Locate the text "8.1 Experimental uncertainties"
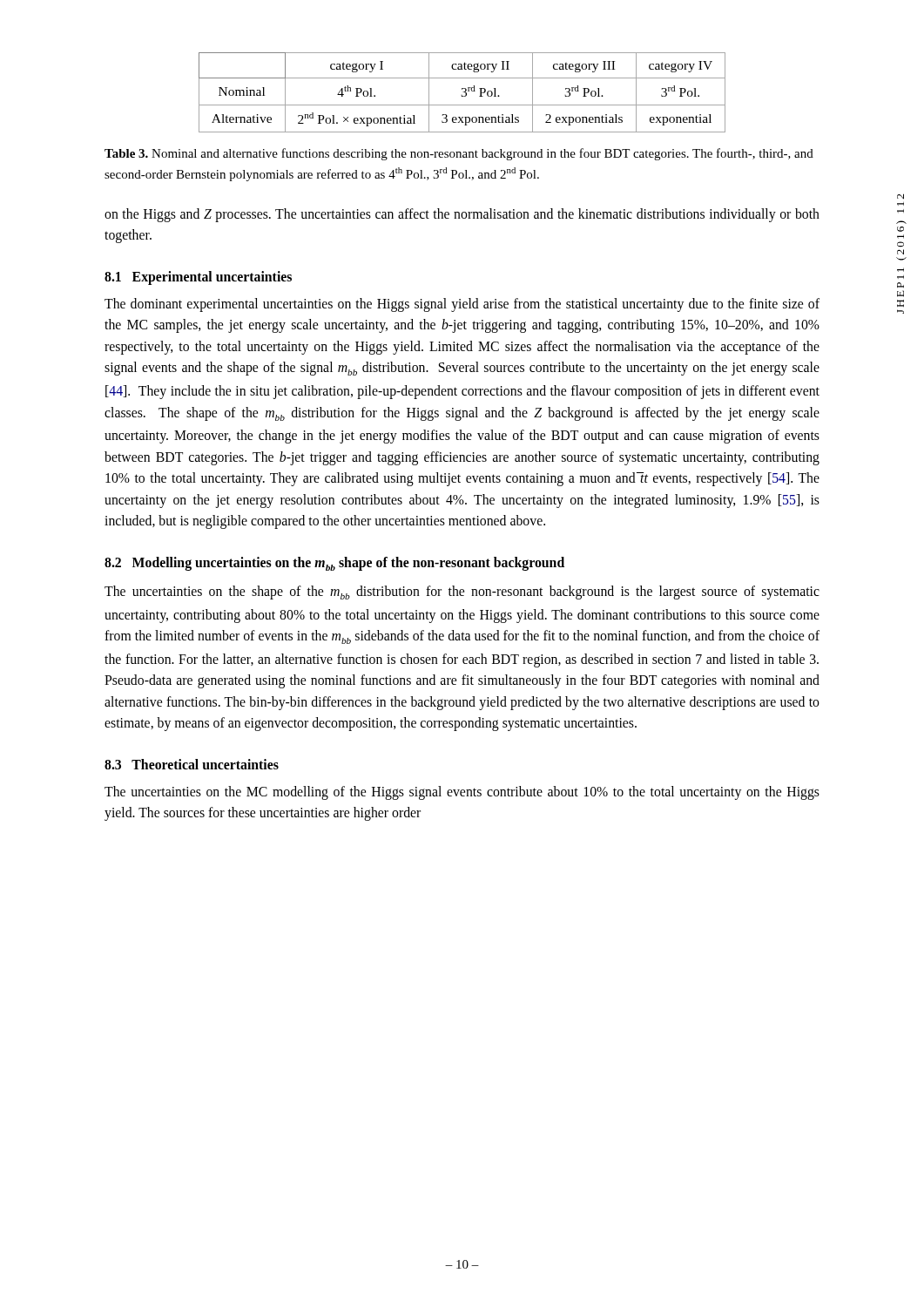 point(198,276)
